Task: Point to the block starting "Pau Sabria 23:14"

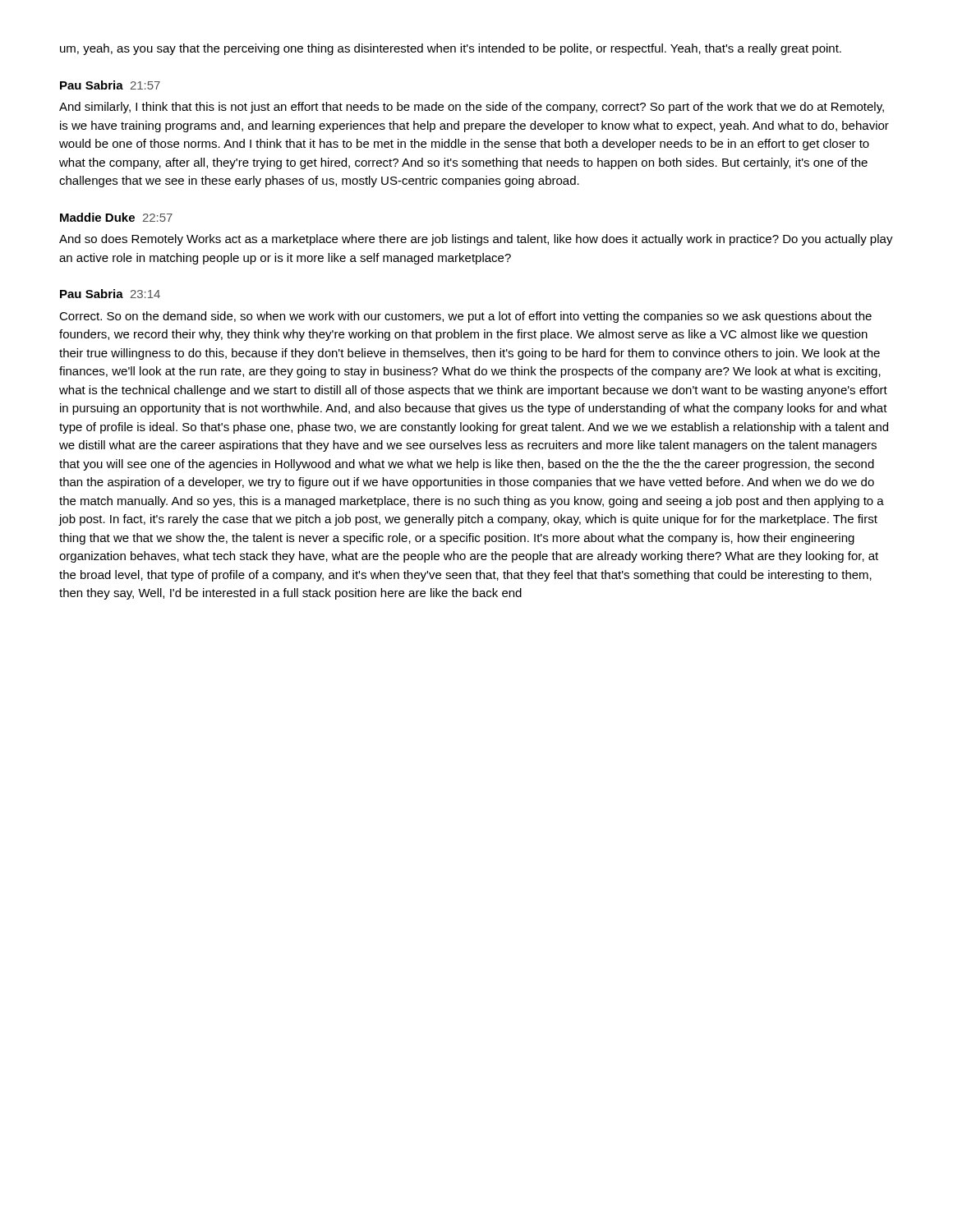Action: pyautogui.click(x=110, y=294)
